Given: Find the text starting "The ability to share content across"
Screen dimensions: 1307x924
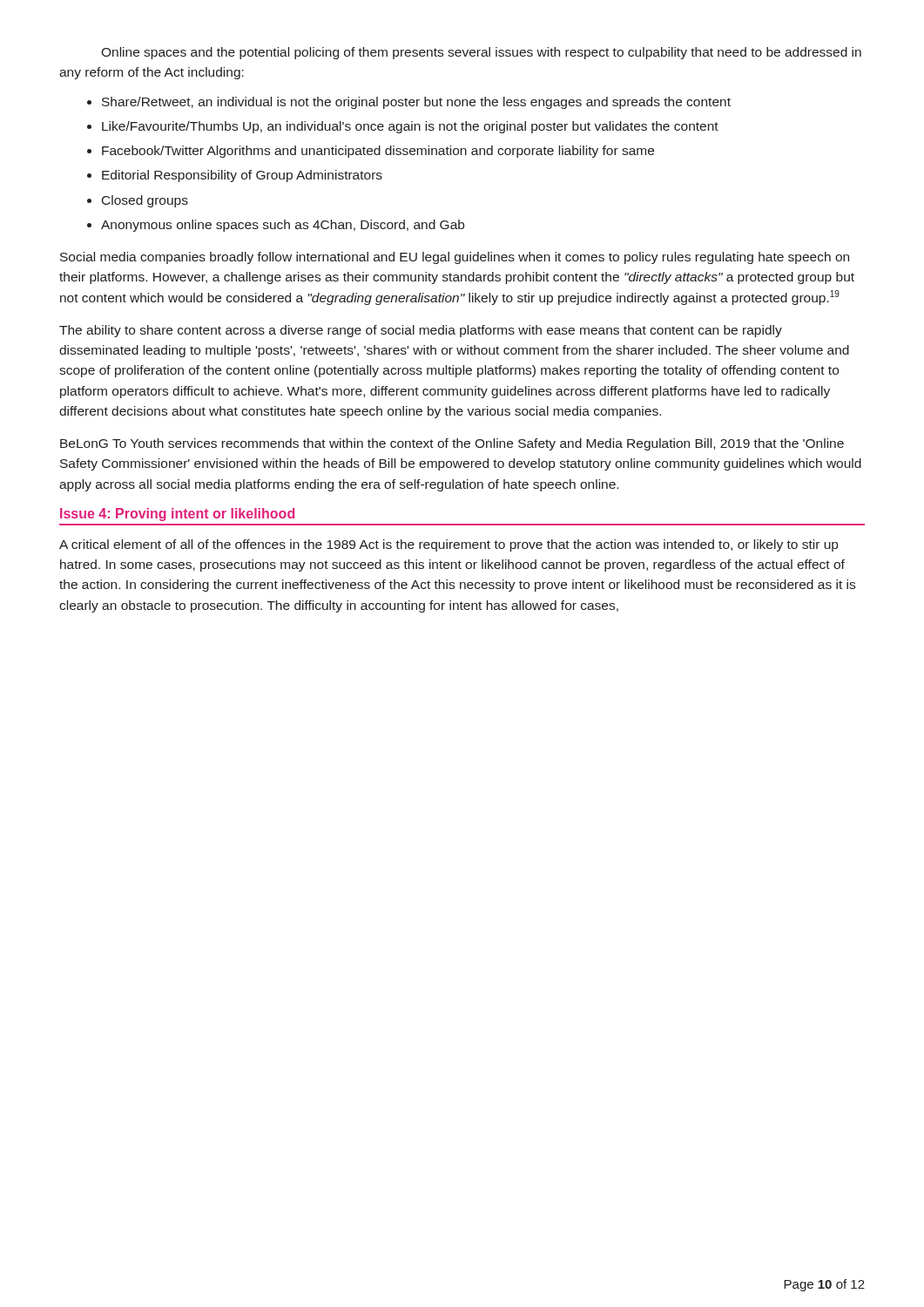Looking at the screenshot, I should 462,370.
